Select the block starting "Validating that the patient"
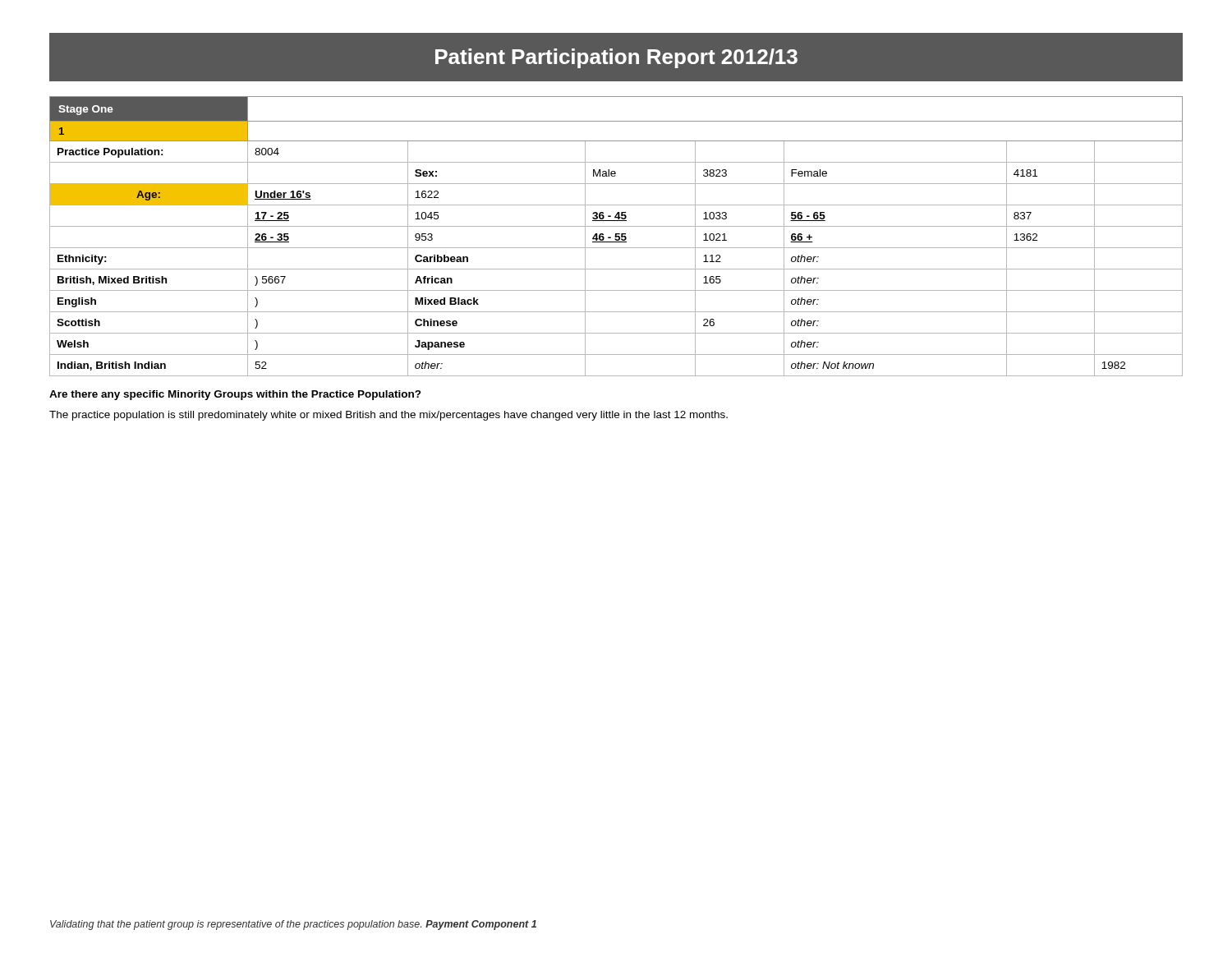 [293, 924]
